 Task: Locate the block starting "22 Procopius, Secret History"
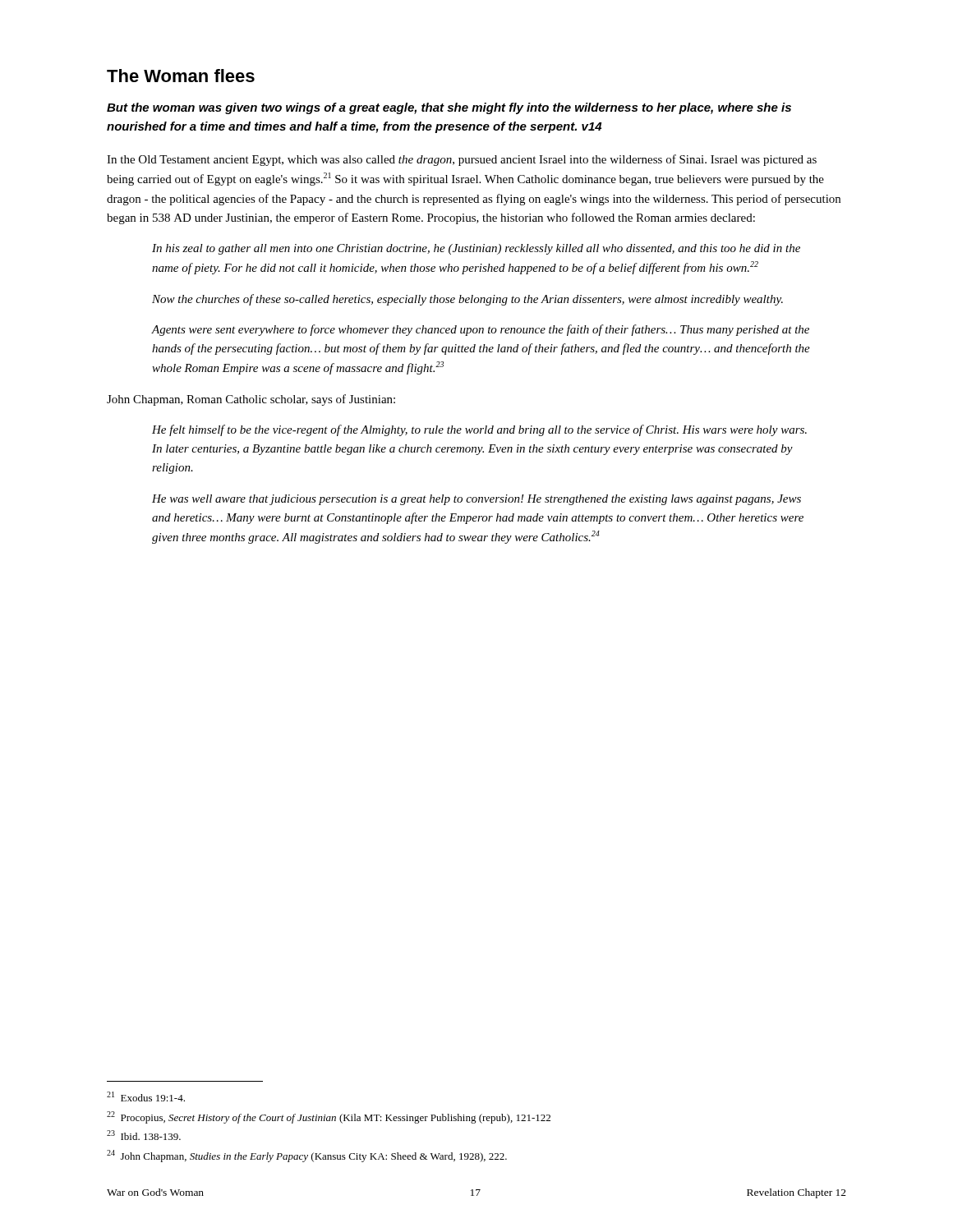click(329, 1116)
